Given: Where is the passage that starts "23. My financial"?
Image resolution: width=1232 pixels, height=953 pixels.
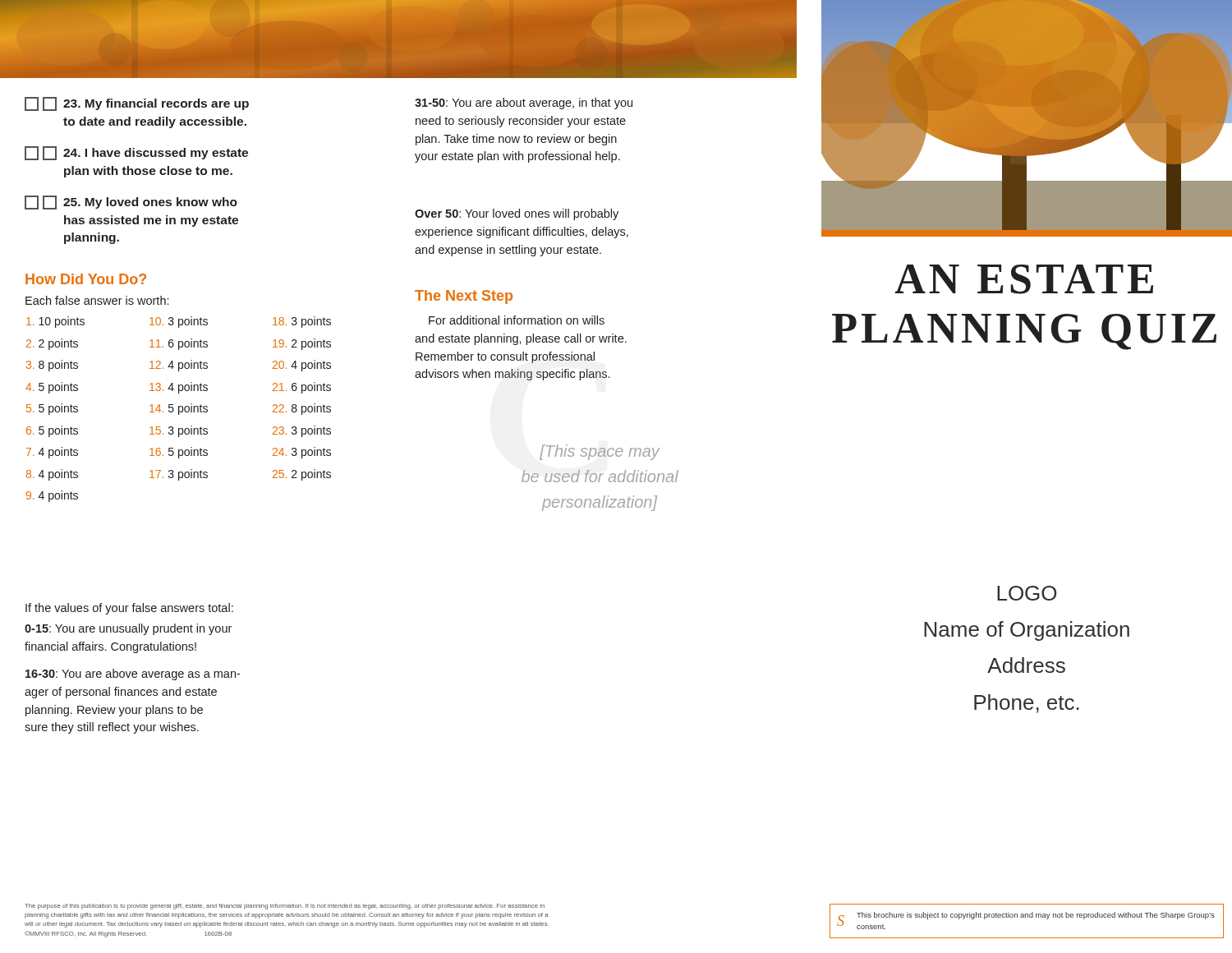Looking at the screenshot, I should pyautogui.click(x=137, y=112).
